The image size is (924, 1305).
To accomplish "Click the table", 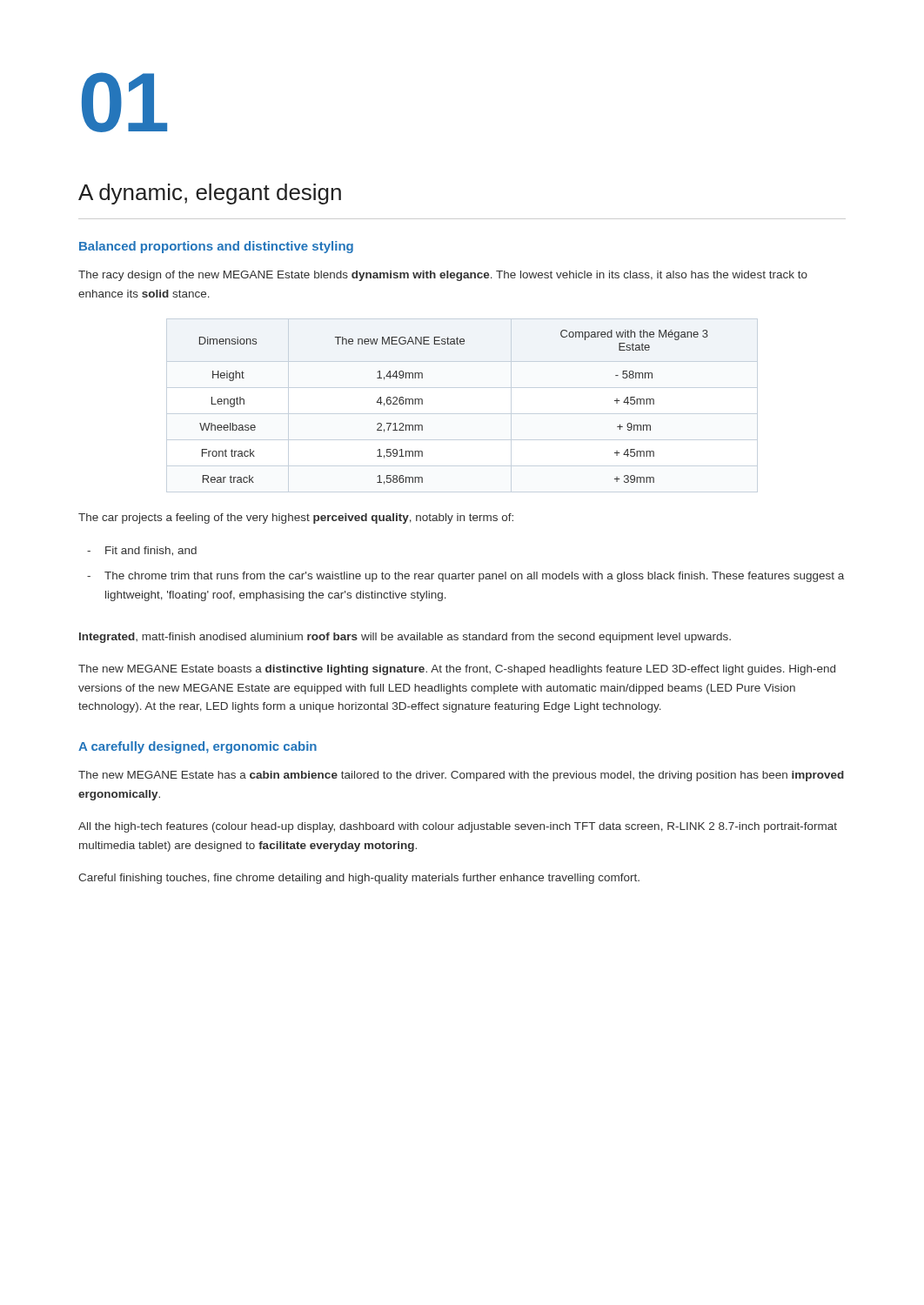I will coord(462,406).
